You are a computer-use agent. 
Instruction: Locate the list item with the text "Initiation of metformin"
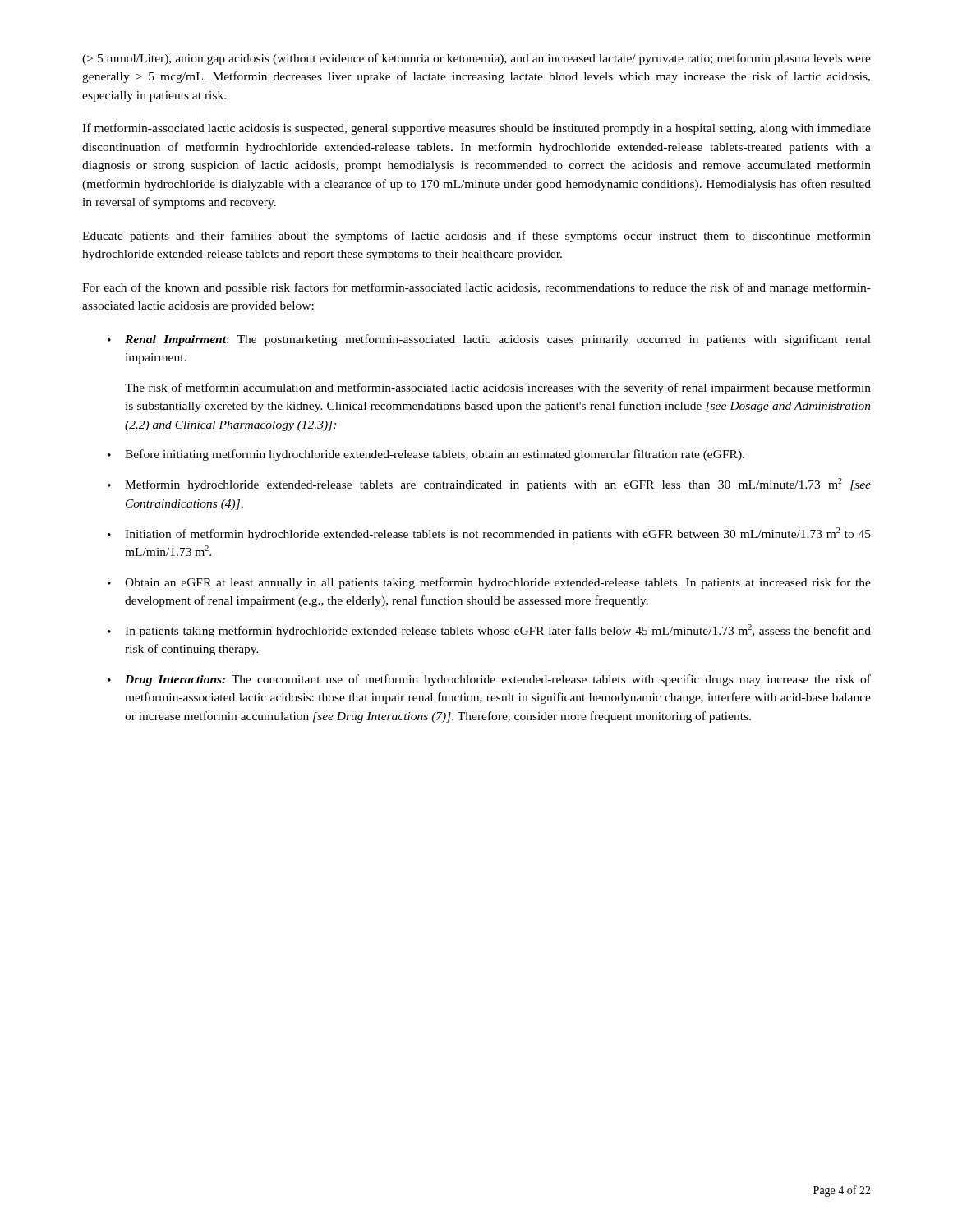[498, 542]
